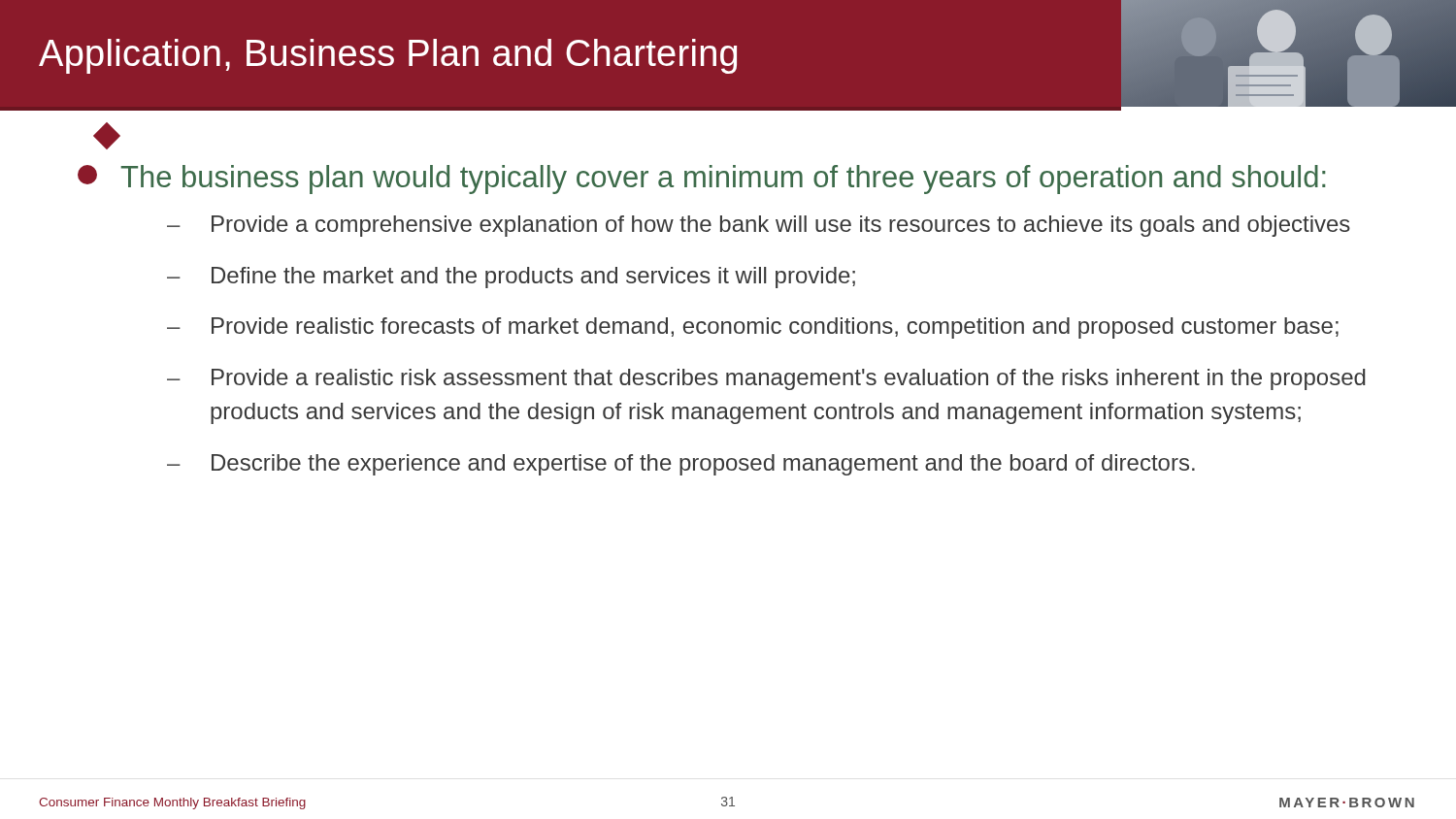Image resolution: width=1456 pixels, height=819 pixels.
Task: Find the block on this page that starts "The business plan would typically cover a"
Action: [703, 177]
